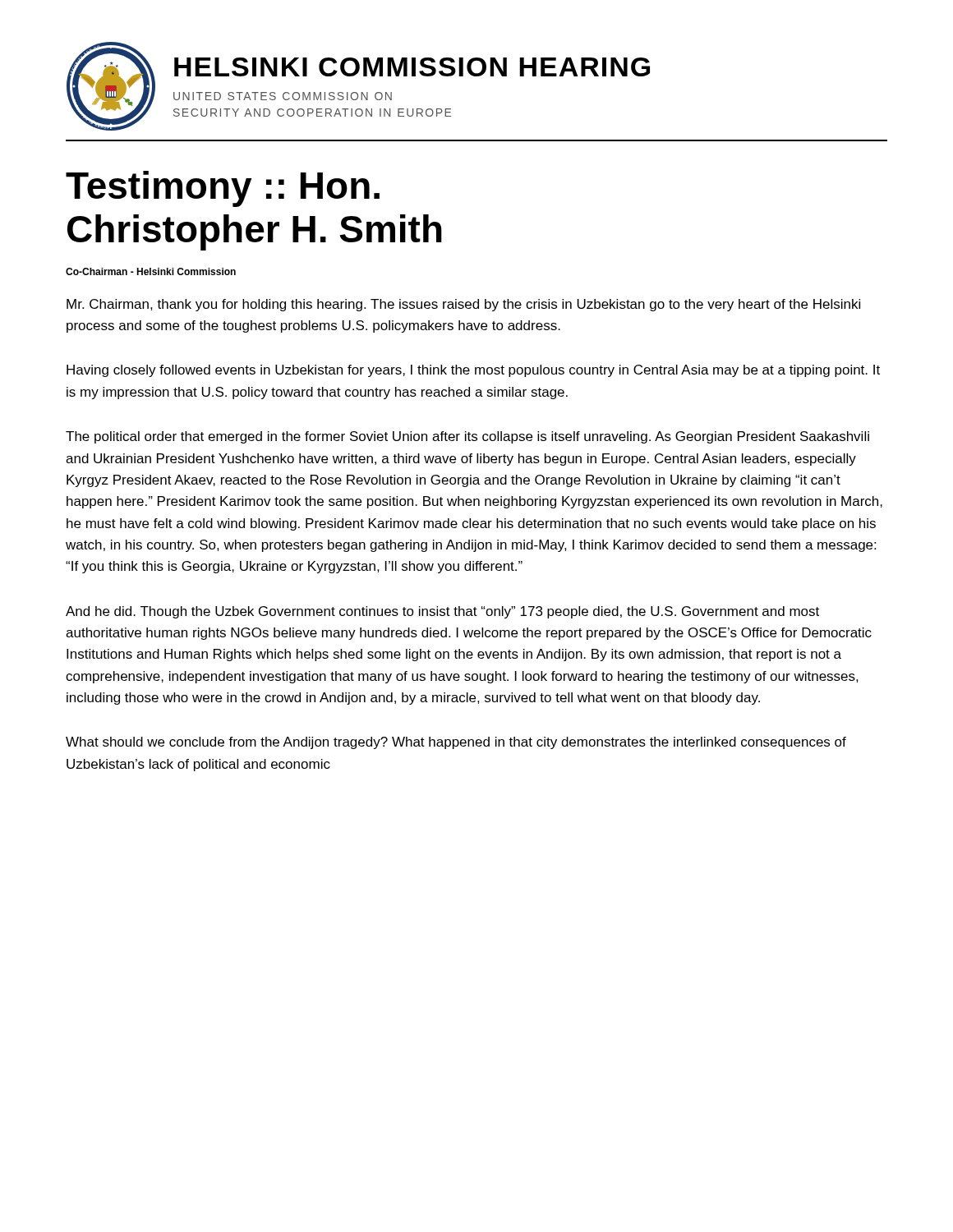Navigate to the region starting "Co-Chairman - Helsinki Commission"

point(151,272)
